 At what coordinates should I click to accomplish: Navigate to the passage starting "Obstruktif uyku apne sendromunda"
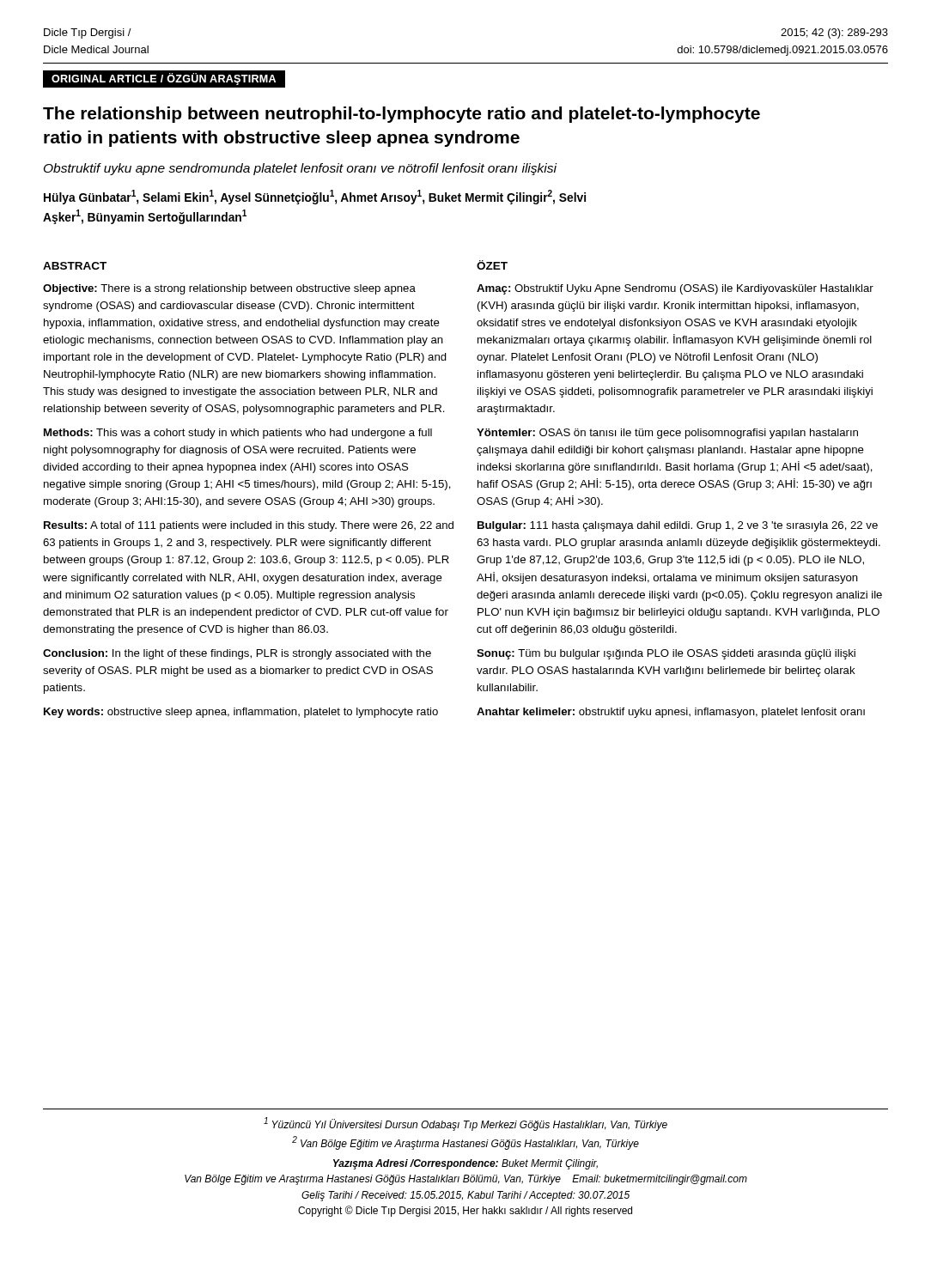[x=300, y=168]
